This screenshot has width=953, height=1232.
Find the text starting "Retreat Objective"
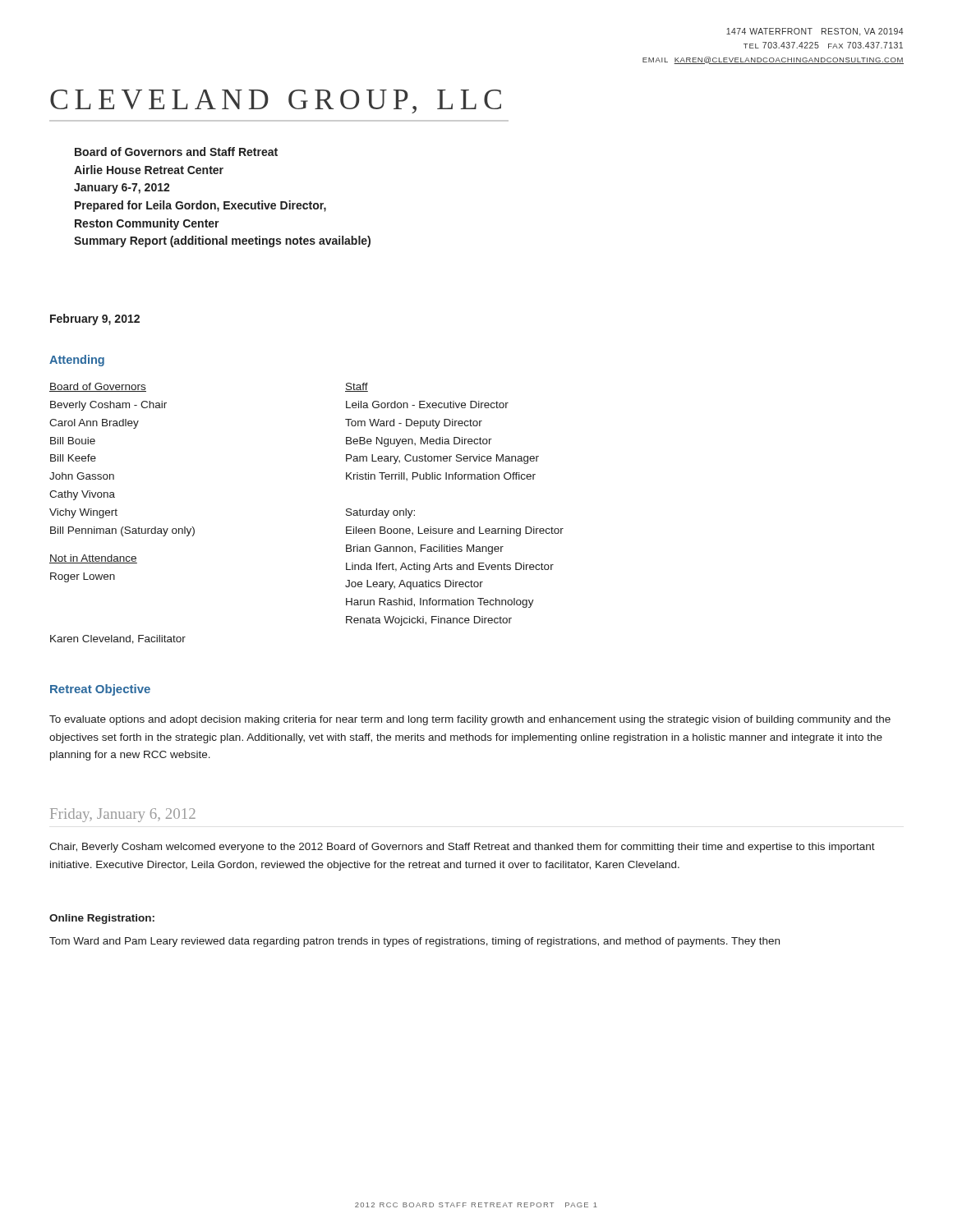click(x=100, y=689)
